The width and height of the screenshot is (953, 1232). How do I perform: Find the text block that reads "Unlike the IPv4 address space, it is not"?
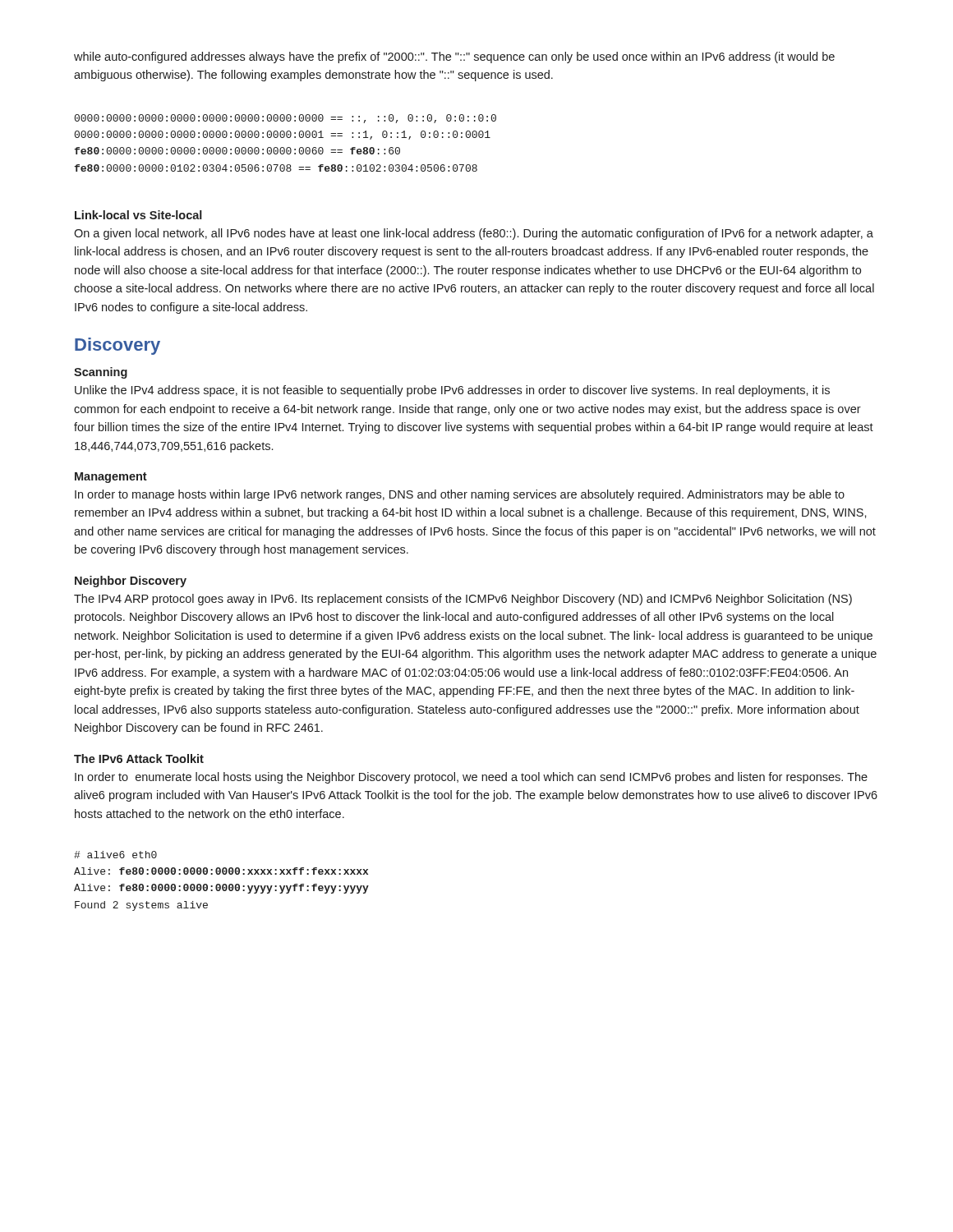click(x=473, y=418)
